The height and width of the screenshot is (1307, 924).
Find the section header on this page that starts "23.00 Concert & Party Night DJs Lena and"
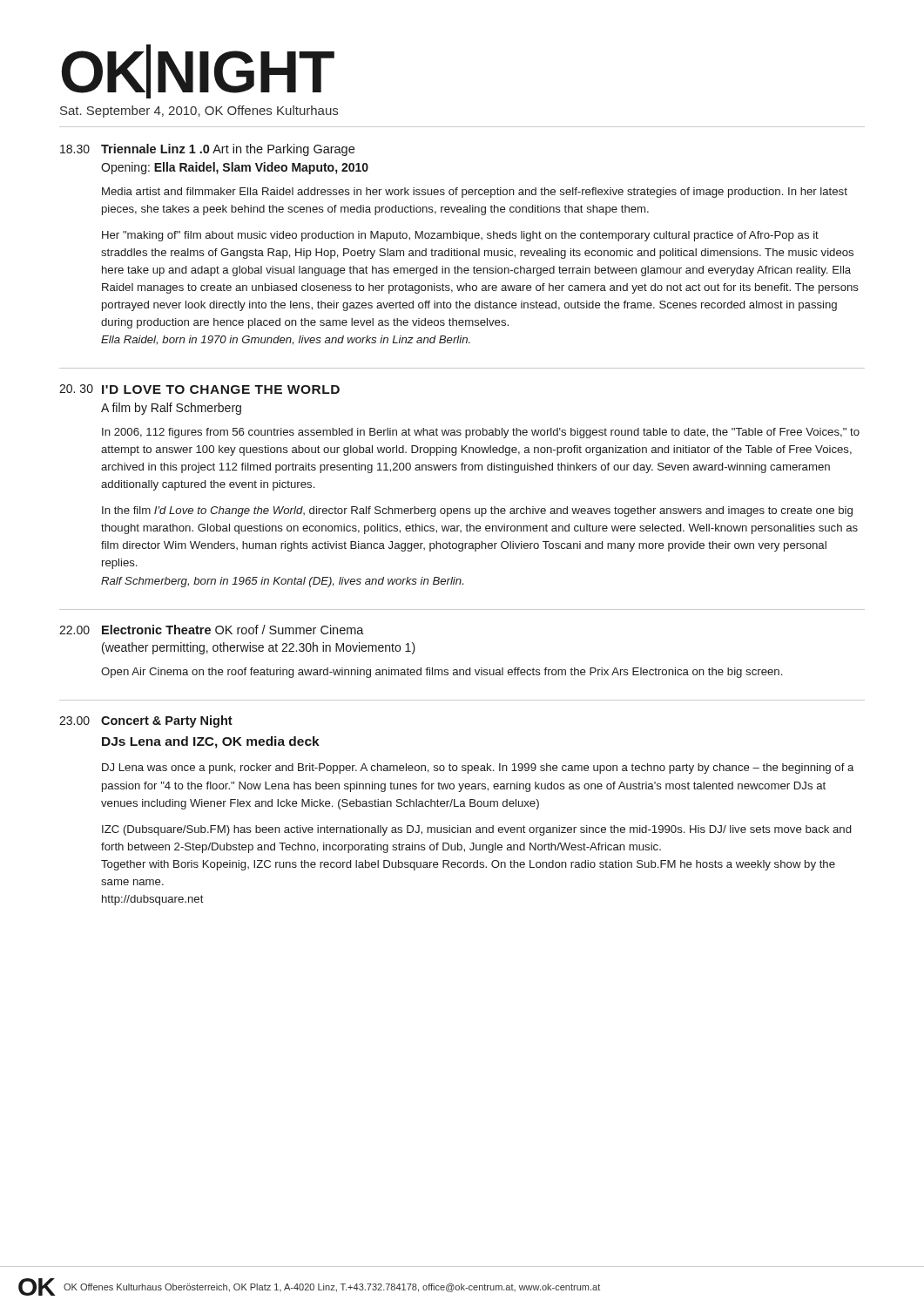point(146,721)
